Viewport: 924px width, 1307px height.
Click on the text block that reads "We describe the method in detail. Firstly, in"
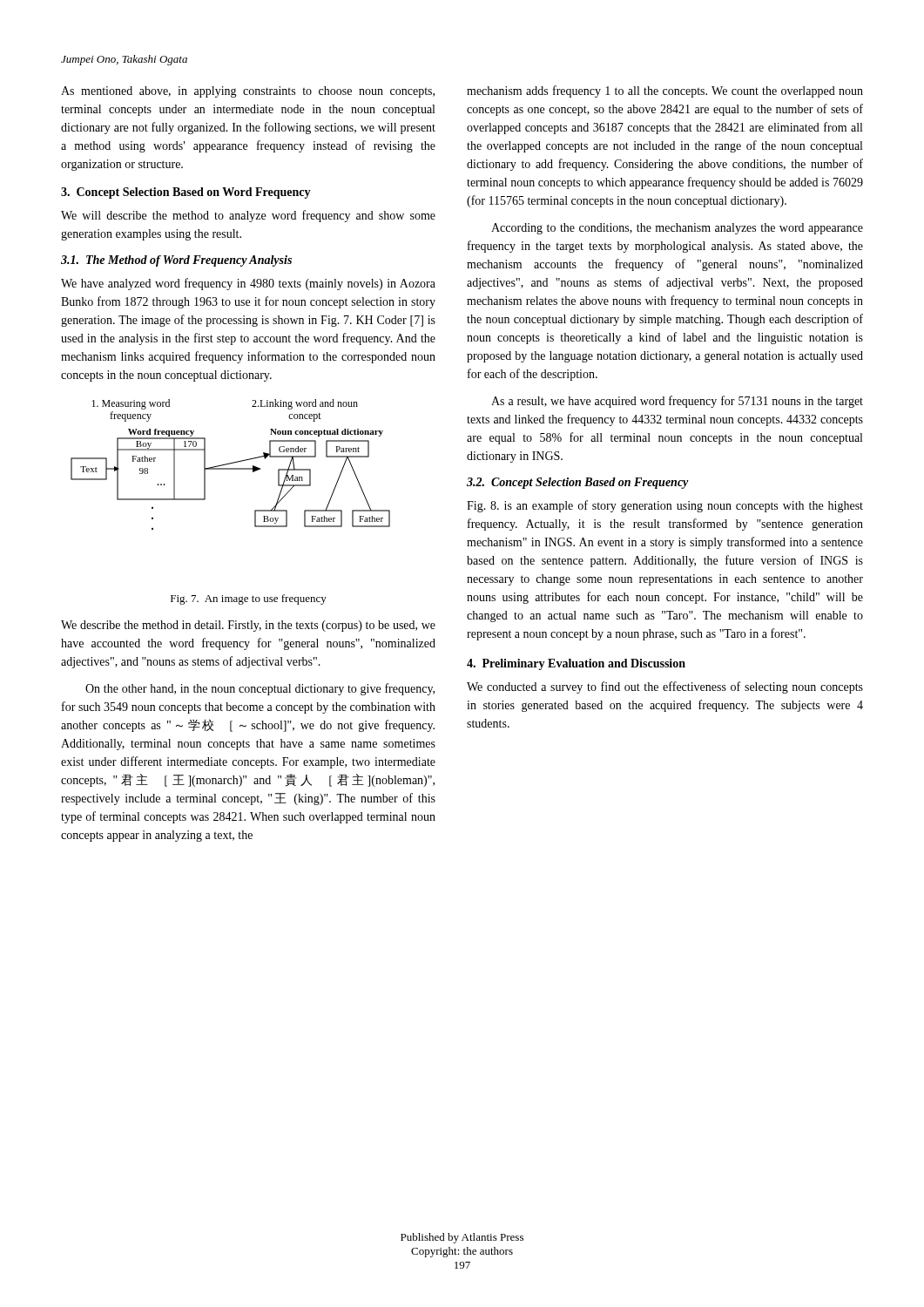[x=248, y=730]
